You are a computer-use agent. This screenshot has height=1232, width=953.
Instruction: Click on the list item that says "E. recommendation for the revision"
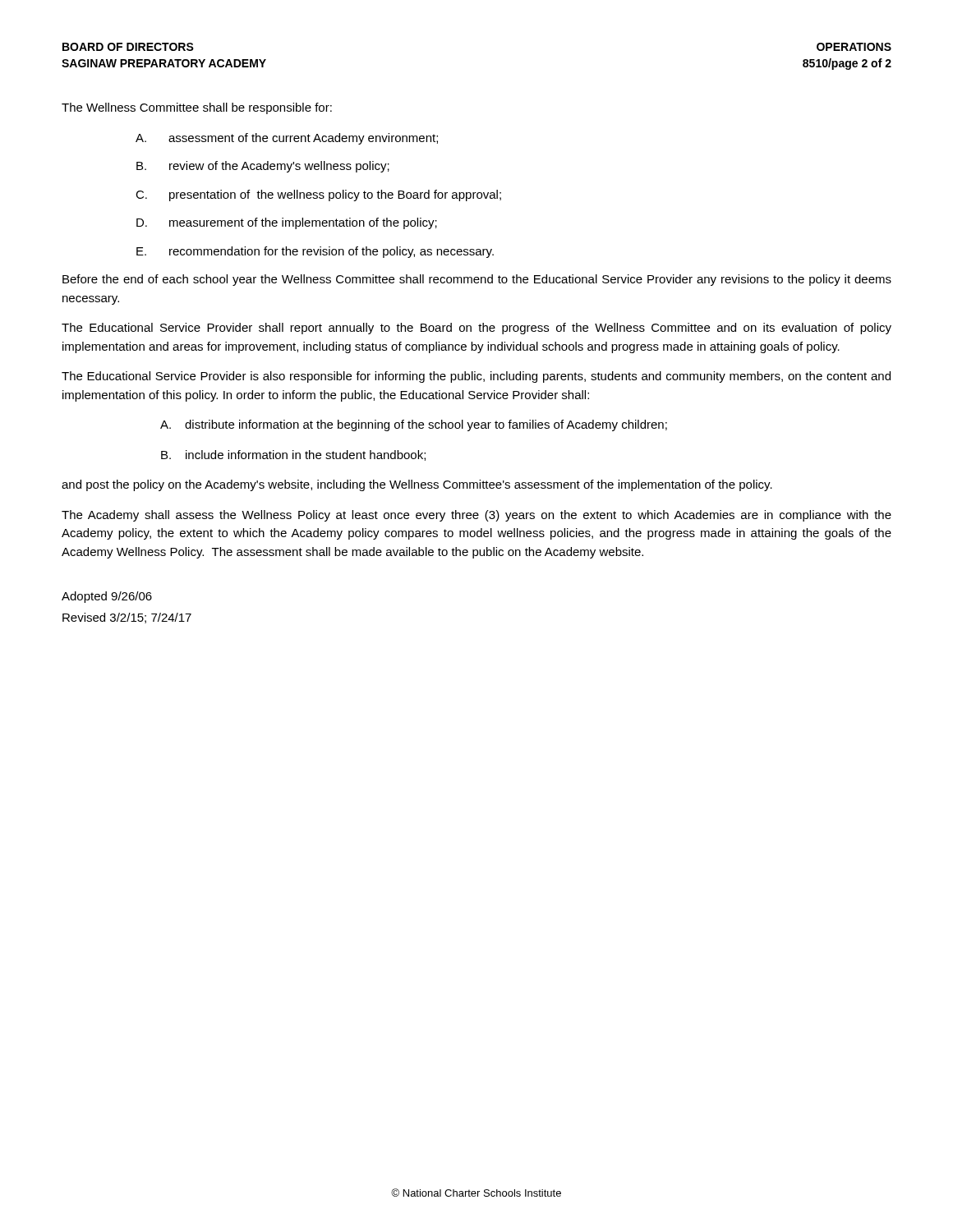tap(476, 251)
